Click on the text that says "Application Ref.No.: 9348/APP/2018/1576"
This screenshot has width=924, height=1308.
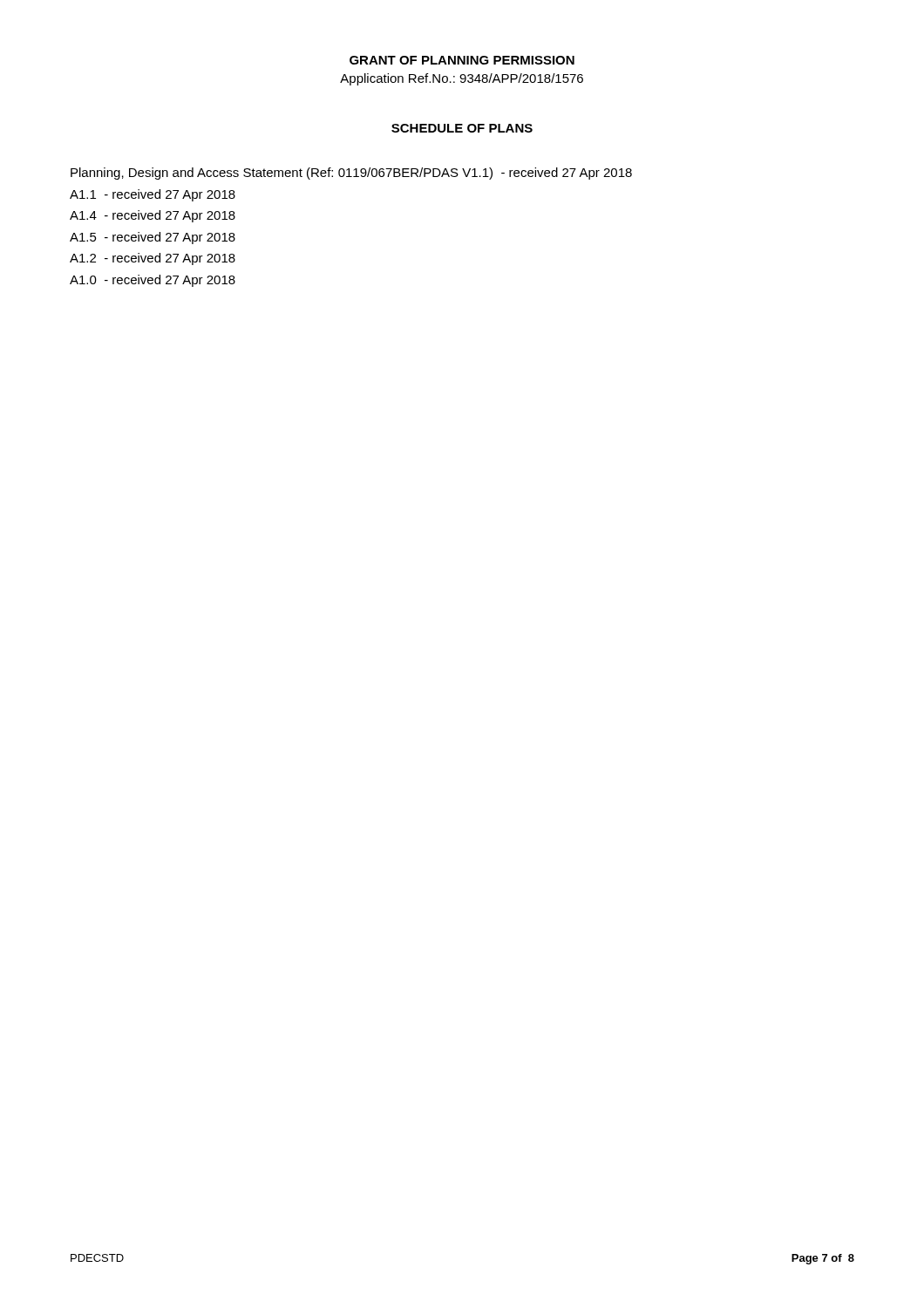(x=462, y=78)
